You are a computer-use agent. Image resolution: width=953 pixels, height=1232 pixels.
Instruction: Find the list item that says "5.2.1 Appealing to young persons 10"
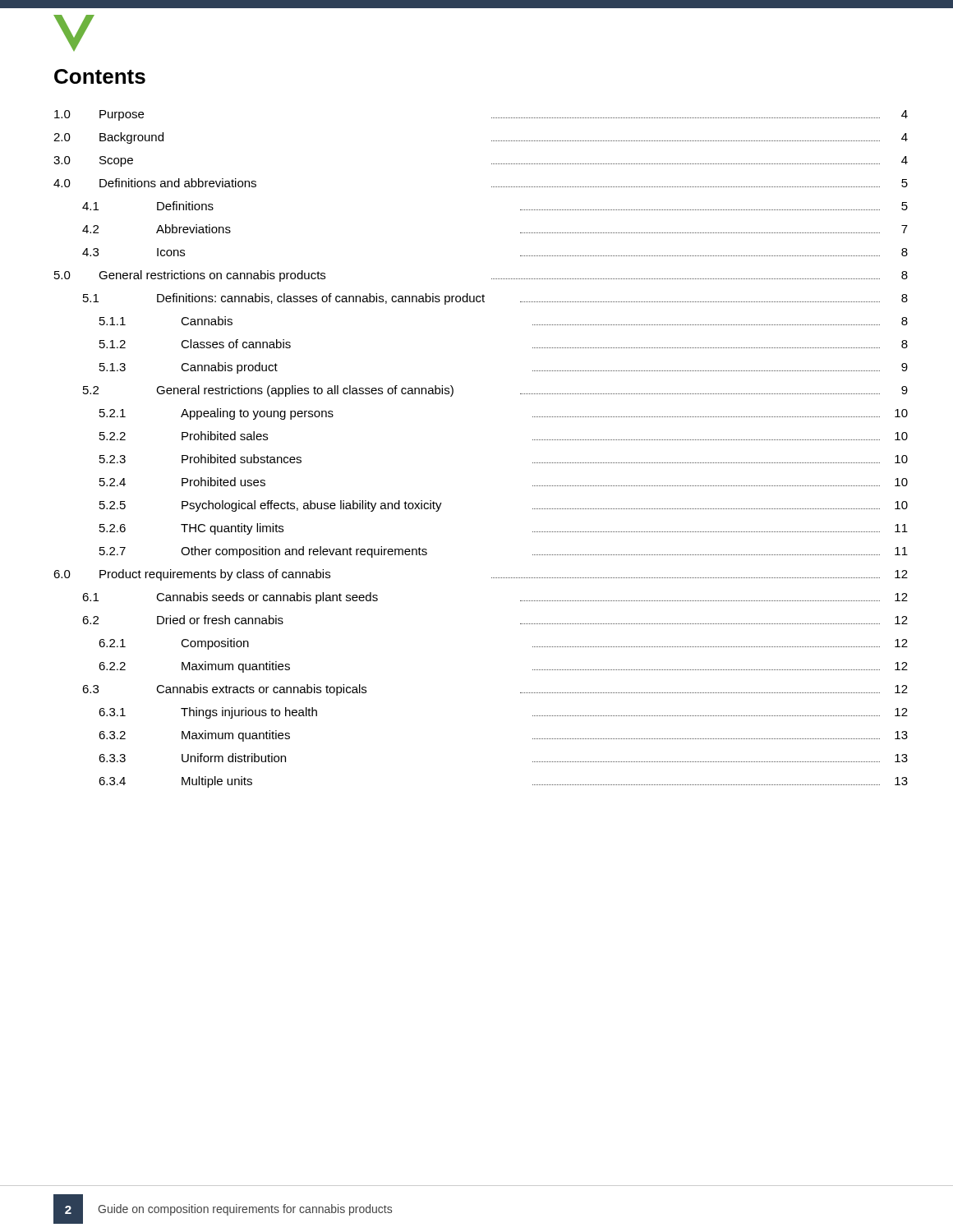tap(112, 414)
